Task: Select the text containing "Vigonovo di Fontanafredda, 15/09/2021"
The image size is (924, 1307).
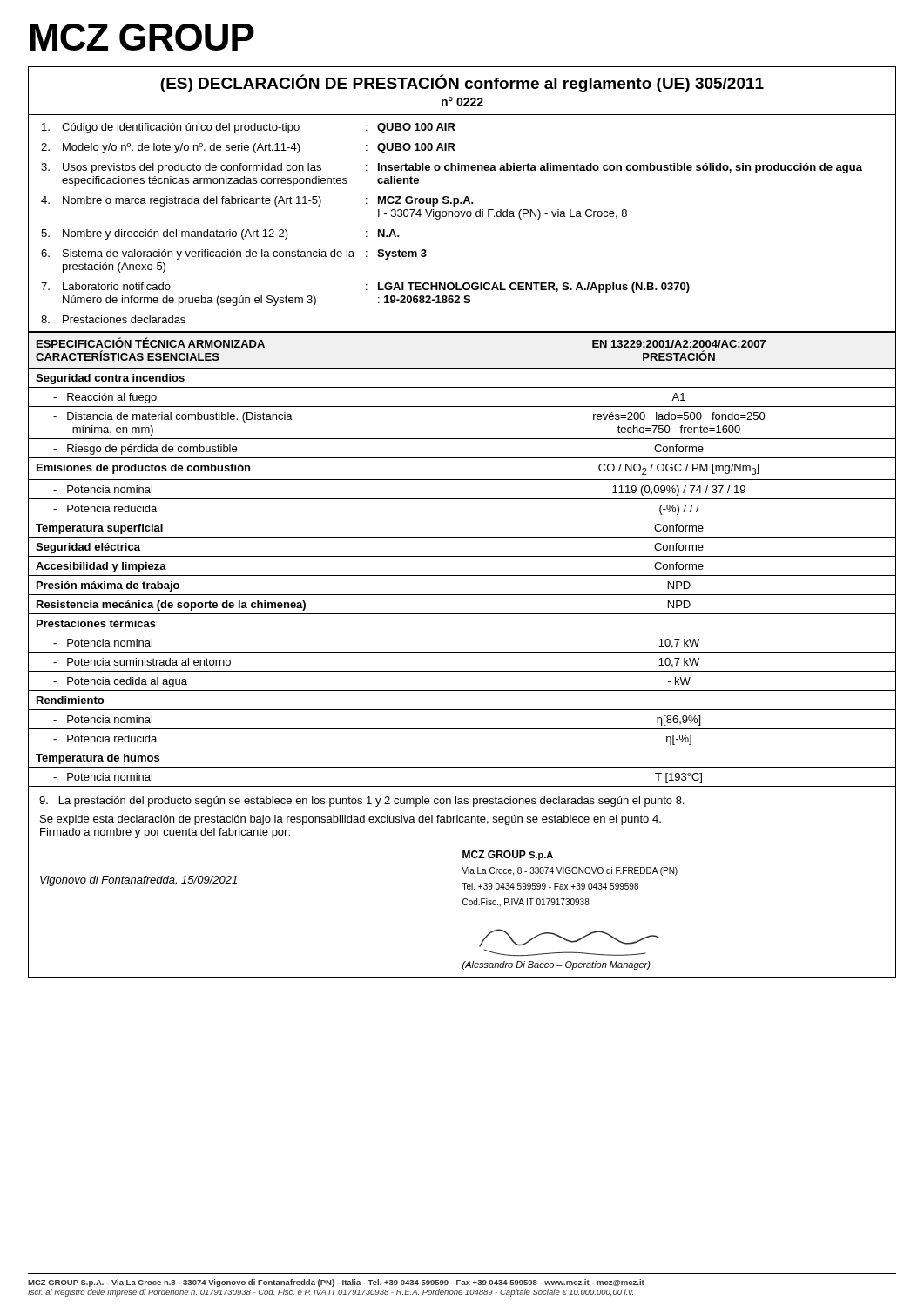Action: [139, 879]
